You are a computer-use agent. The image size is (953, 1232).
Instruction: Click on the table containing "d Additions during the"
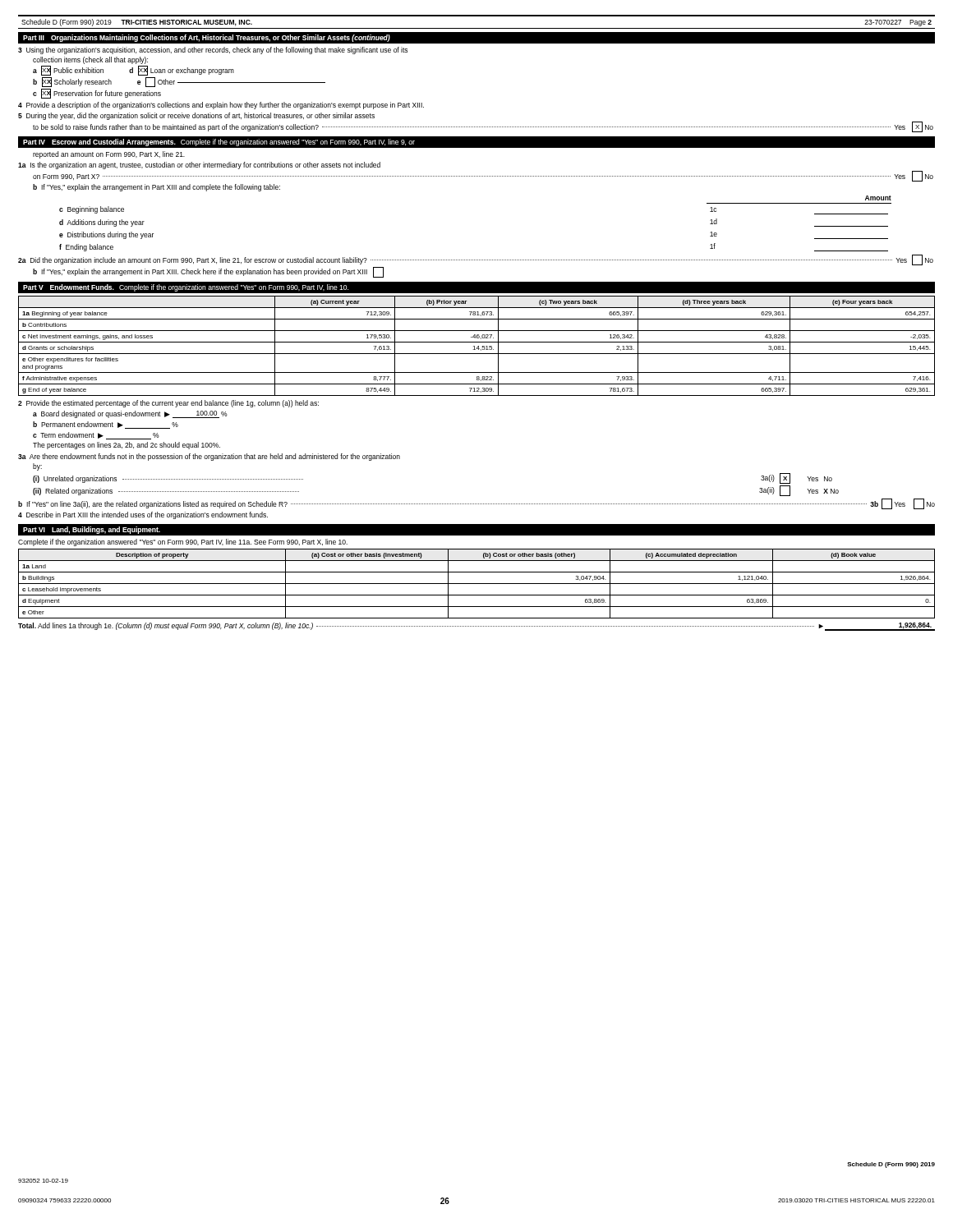(497, 223)
